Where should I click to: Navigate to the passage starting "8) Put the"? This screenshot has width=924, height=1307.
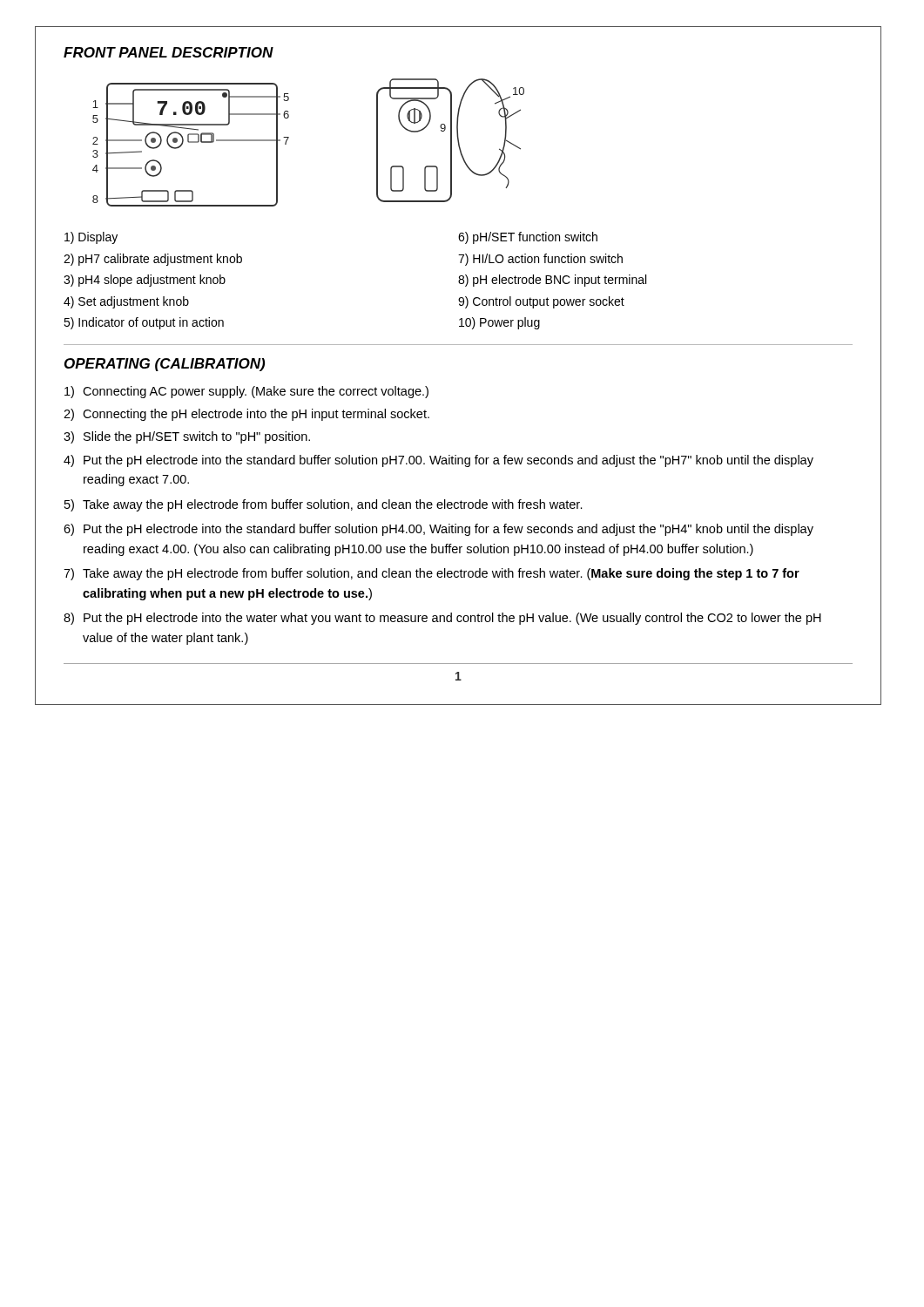[x=458, y=628]
